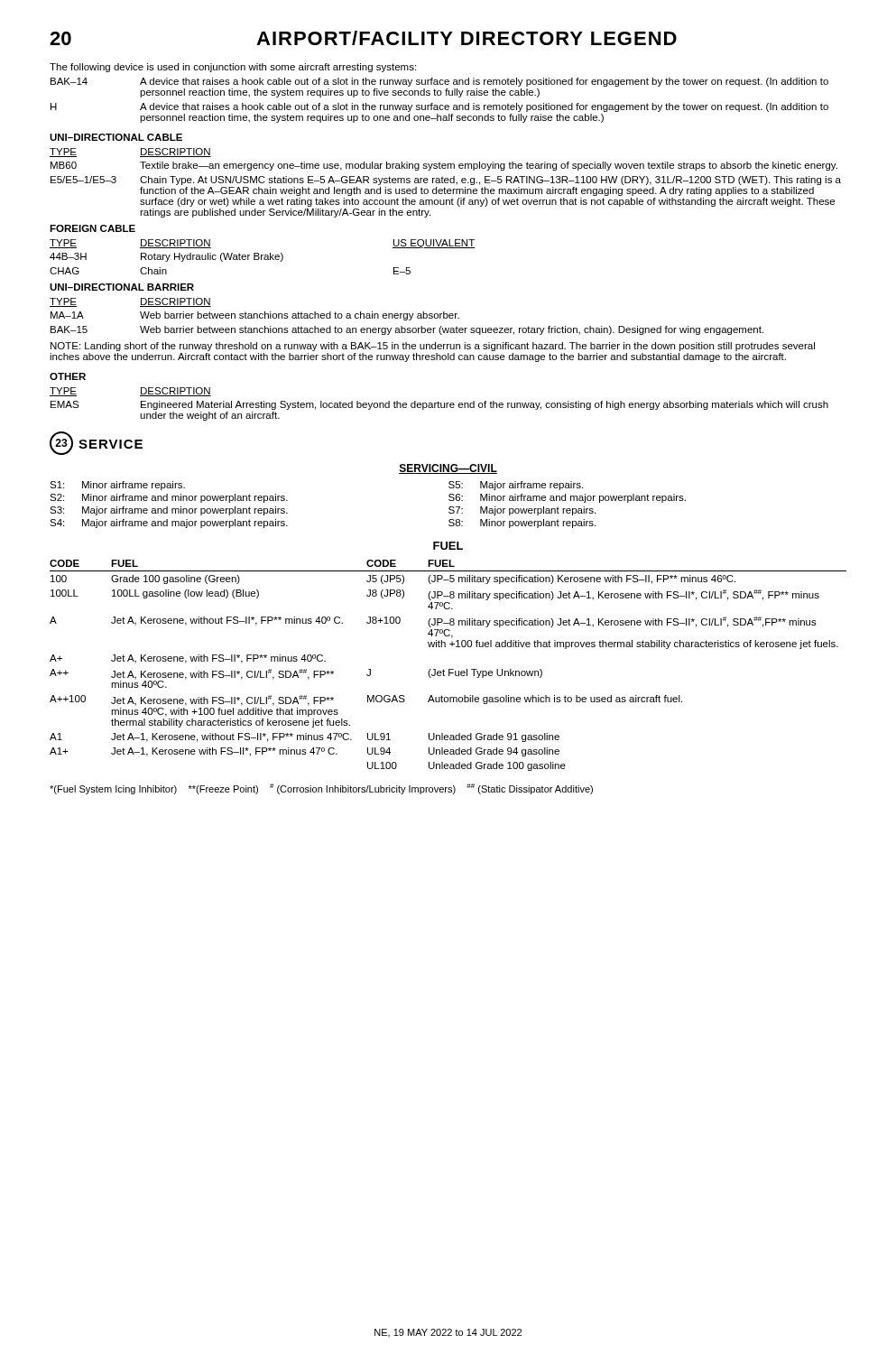The height and width of the screenshot is (1354, 896).
Task: Locate the text block starting "FOREIGN CABLE"
Action: (93, 228)
